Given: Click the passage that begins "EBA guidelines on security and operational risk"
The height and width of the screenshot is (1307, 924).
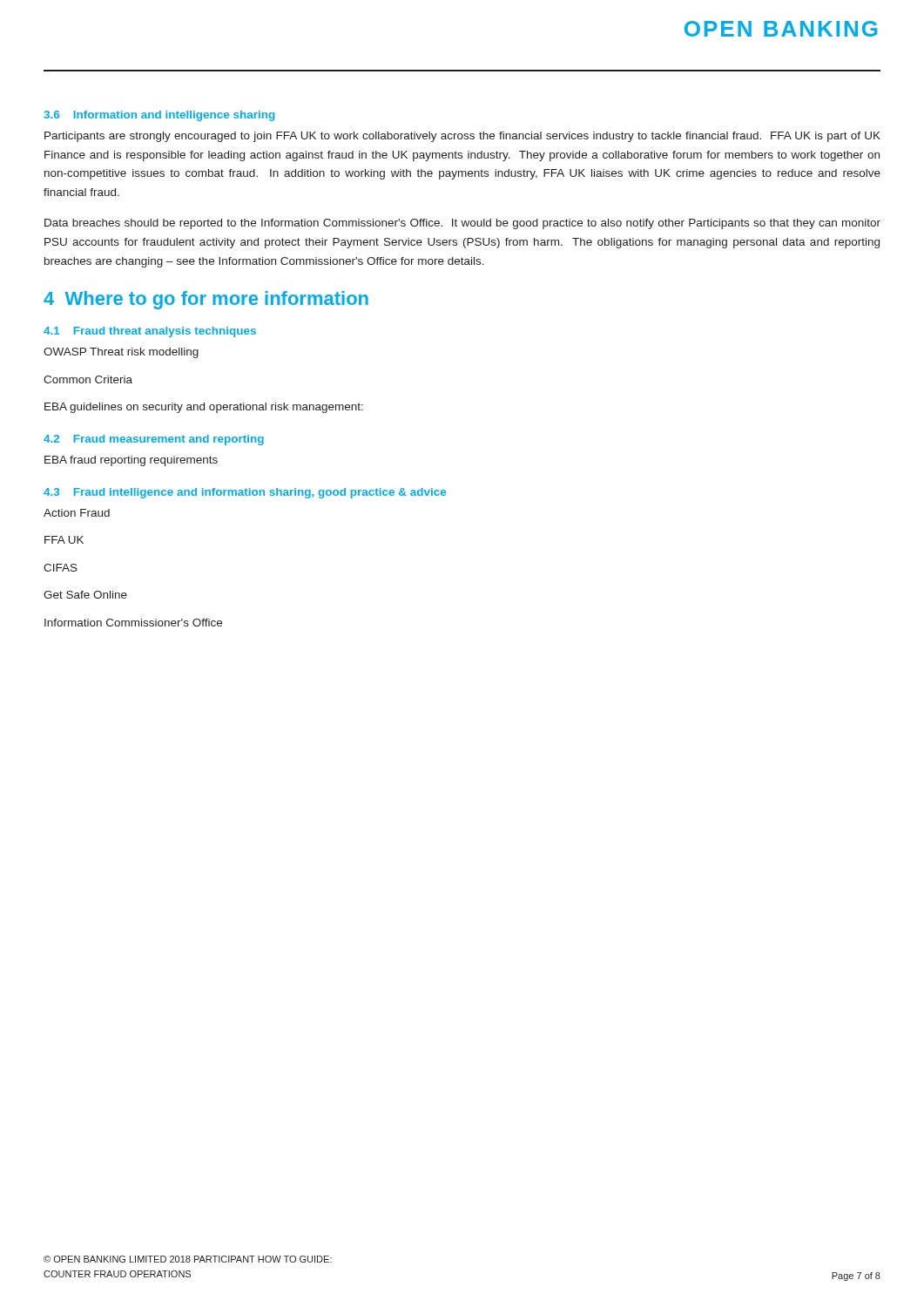Looking at the screenshot, I should pos(204,407).
